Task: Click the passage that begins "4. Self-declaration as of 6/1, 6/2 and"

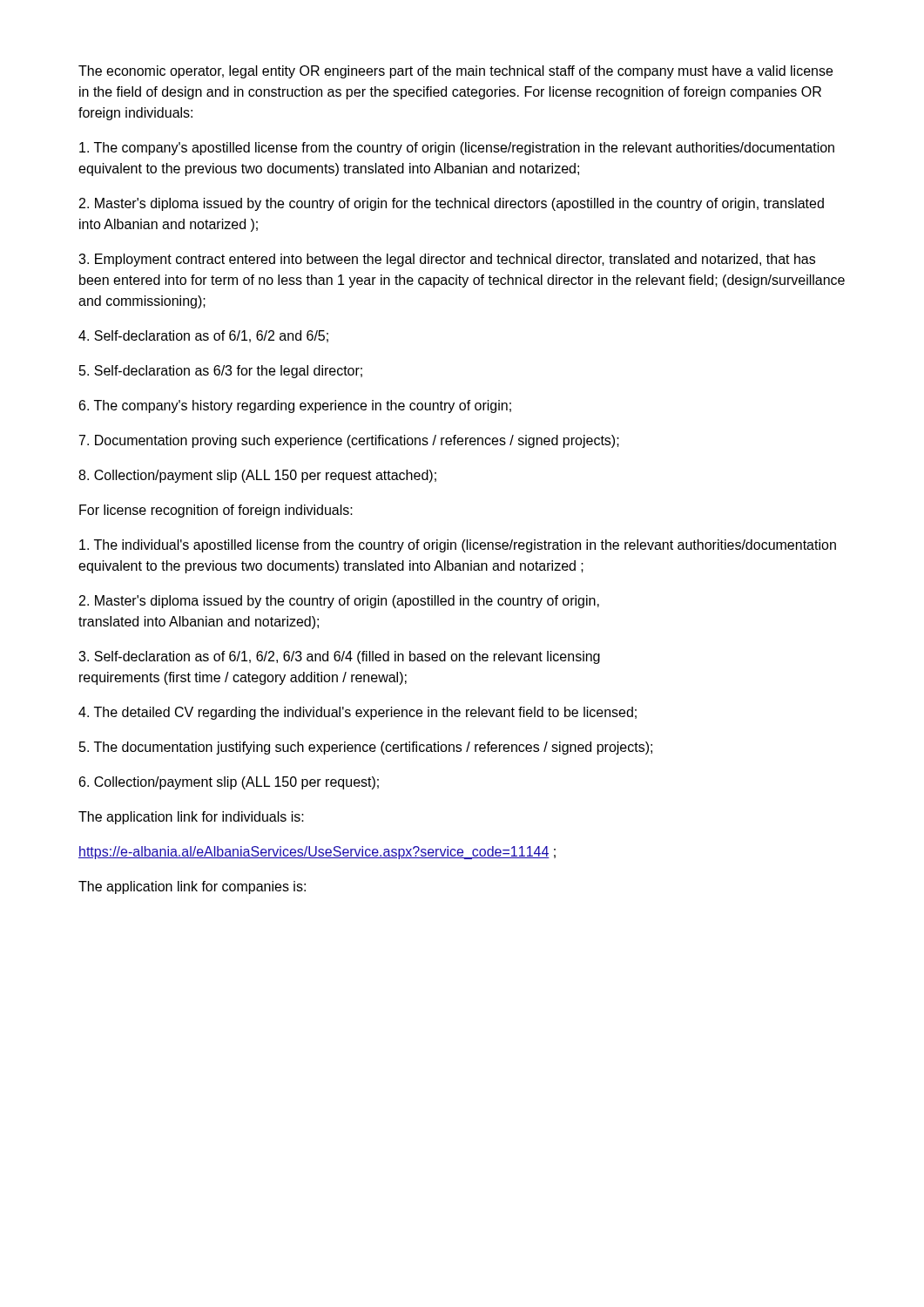Action: pos(204,336)
